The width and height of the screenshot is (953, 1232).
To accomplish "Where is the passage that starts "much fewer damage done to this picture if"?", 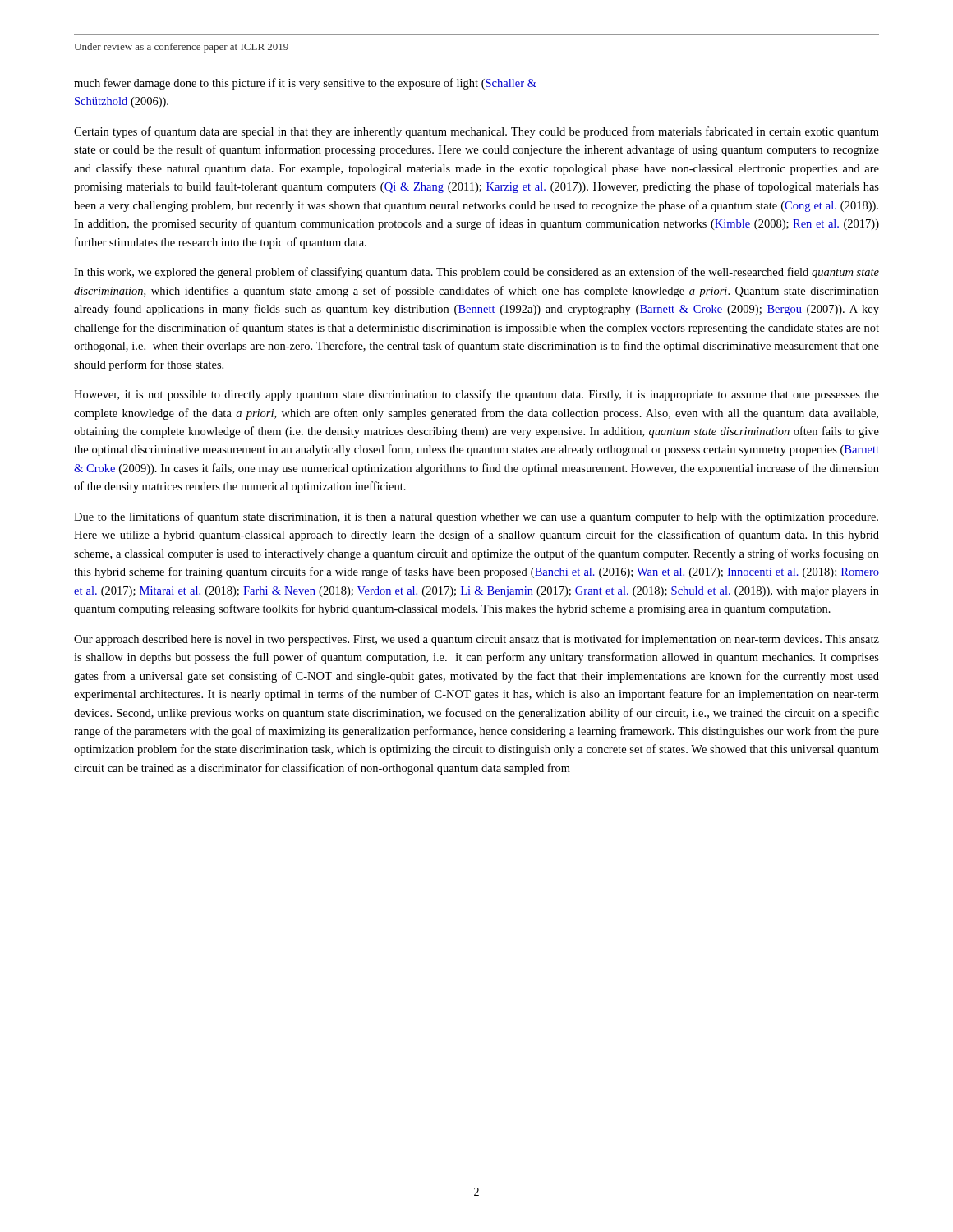I will coord(305,92).
